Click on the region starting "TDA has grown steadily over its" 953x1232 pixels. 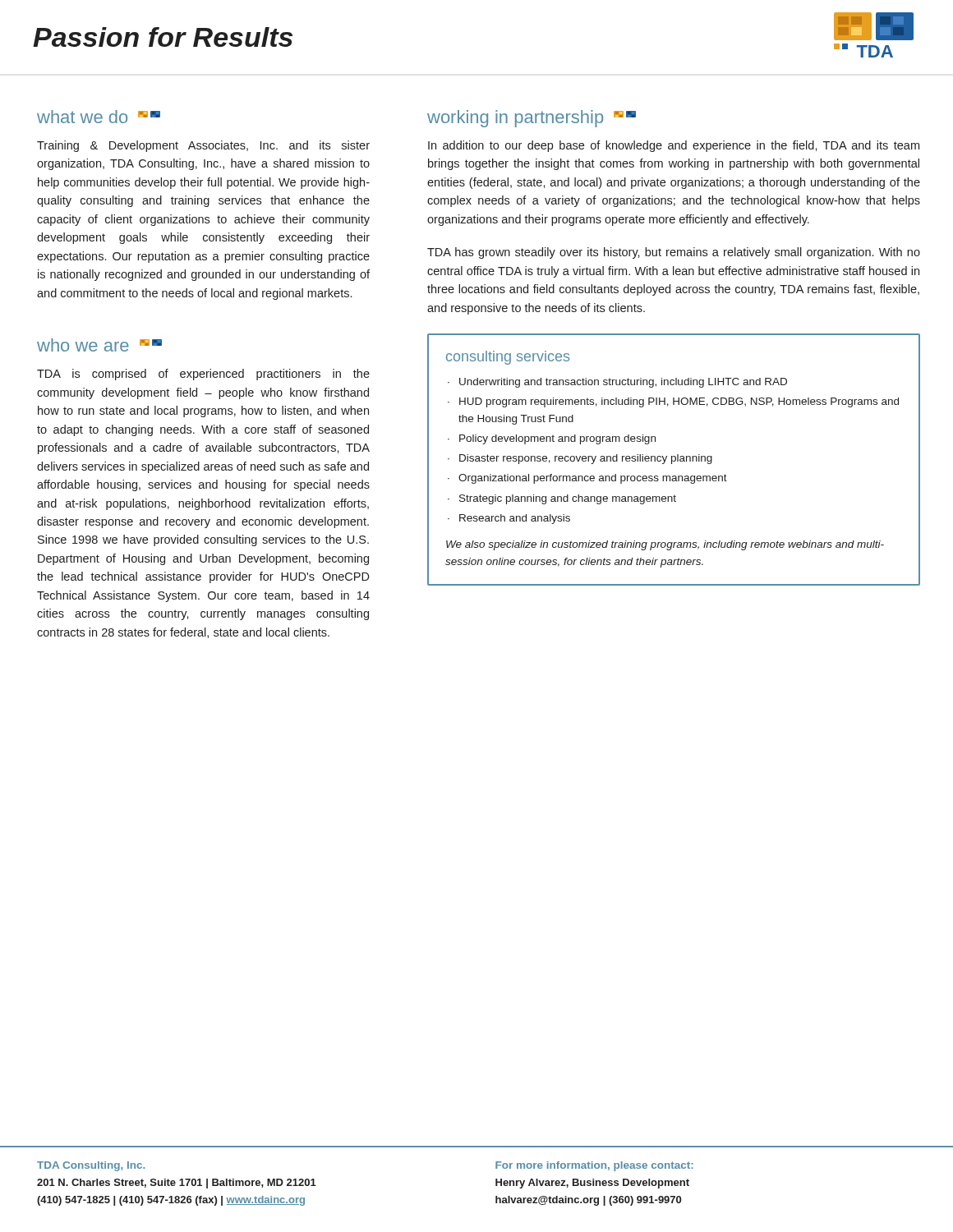point(674,280)
